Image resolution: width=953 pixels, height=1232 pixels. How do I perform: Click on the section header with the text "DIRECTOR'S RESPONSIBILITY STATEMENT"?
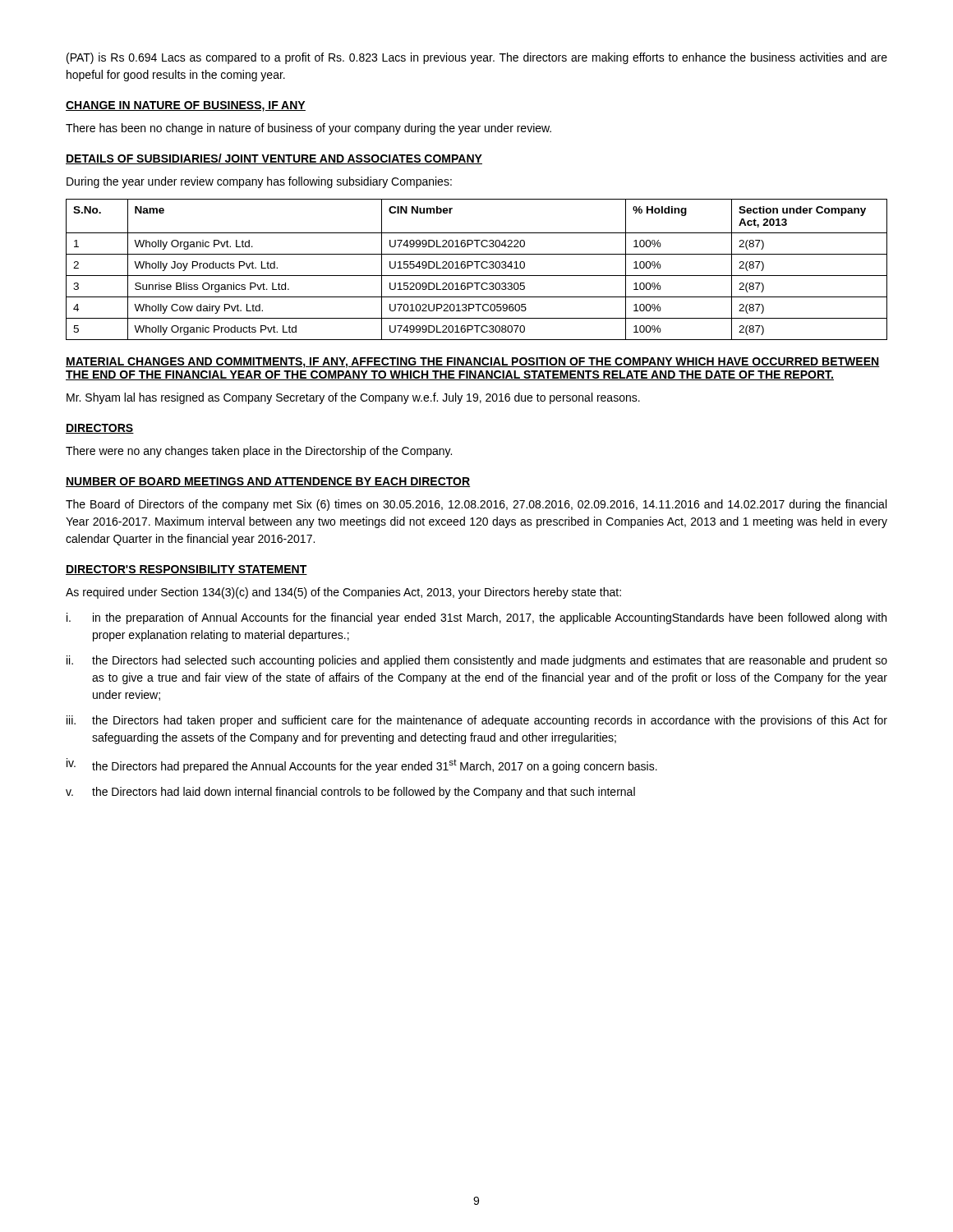pyautogui.click(x=186, y=569)
